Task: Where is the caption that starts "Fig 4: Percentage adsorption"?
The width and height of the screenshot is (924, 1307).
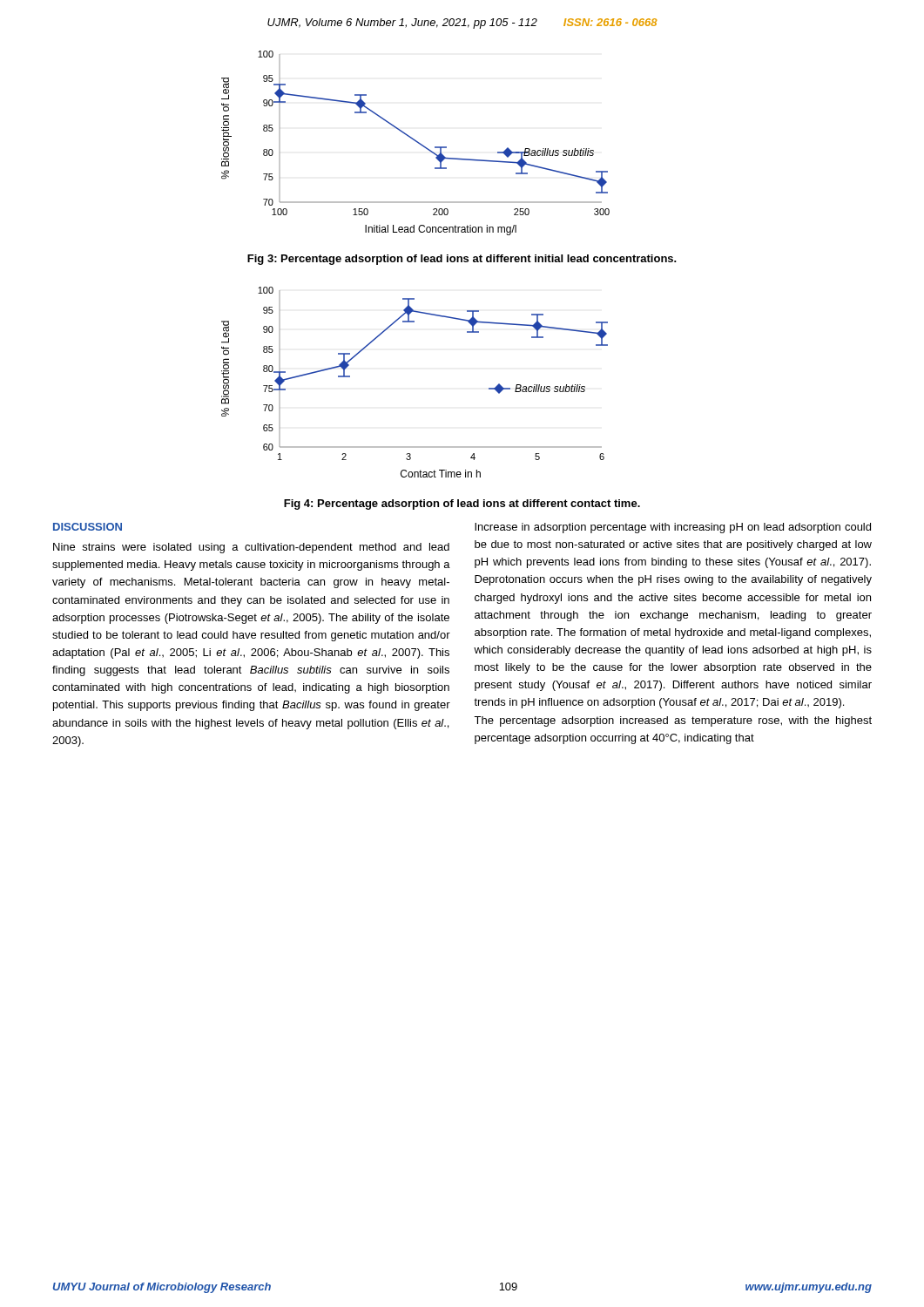Action: click(x=462, y=503)
